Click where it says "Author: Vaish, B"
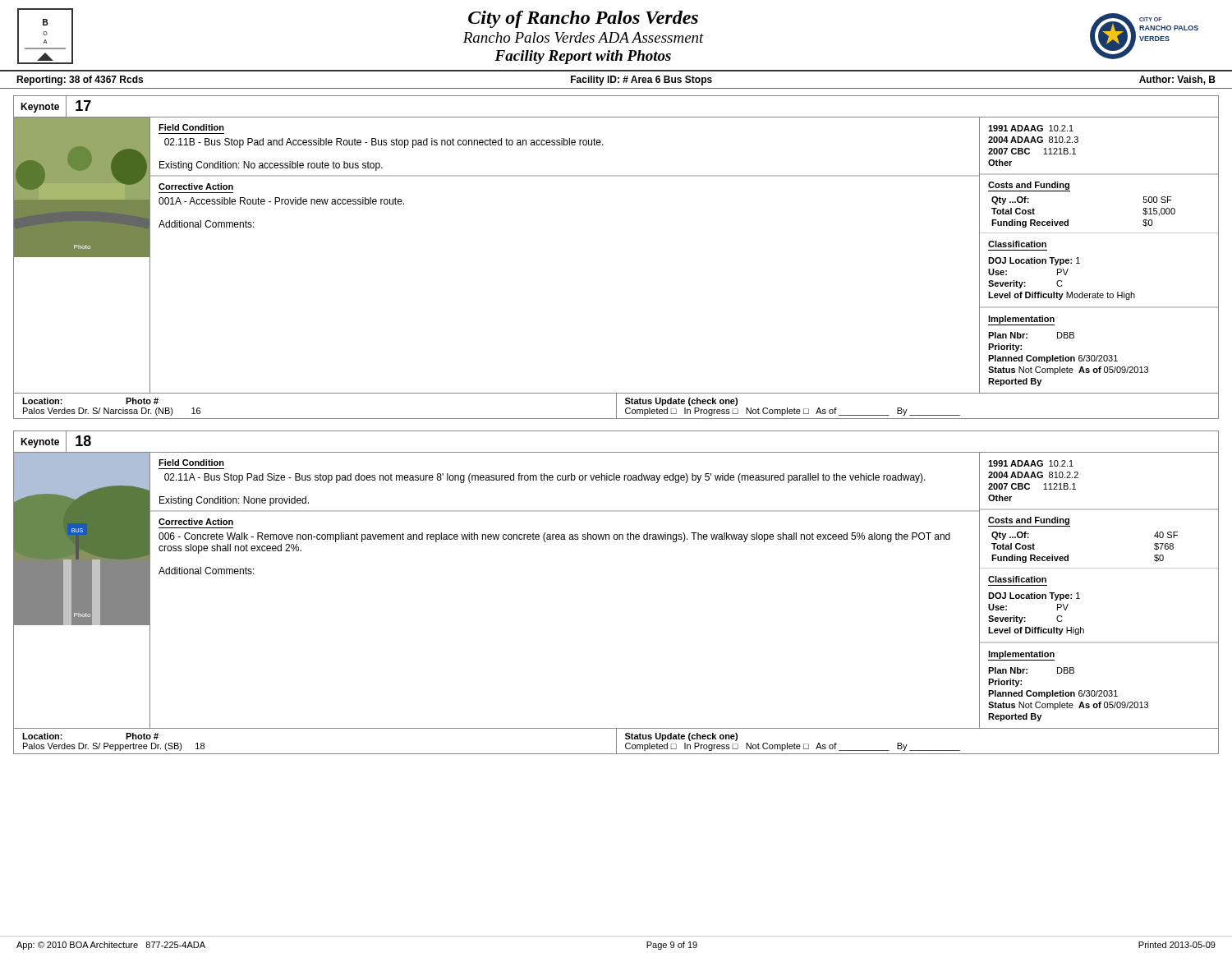1232x953 pixels. click(x=1177, y=80)
